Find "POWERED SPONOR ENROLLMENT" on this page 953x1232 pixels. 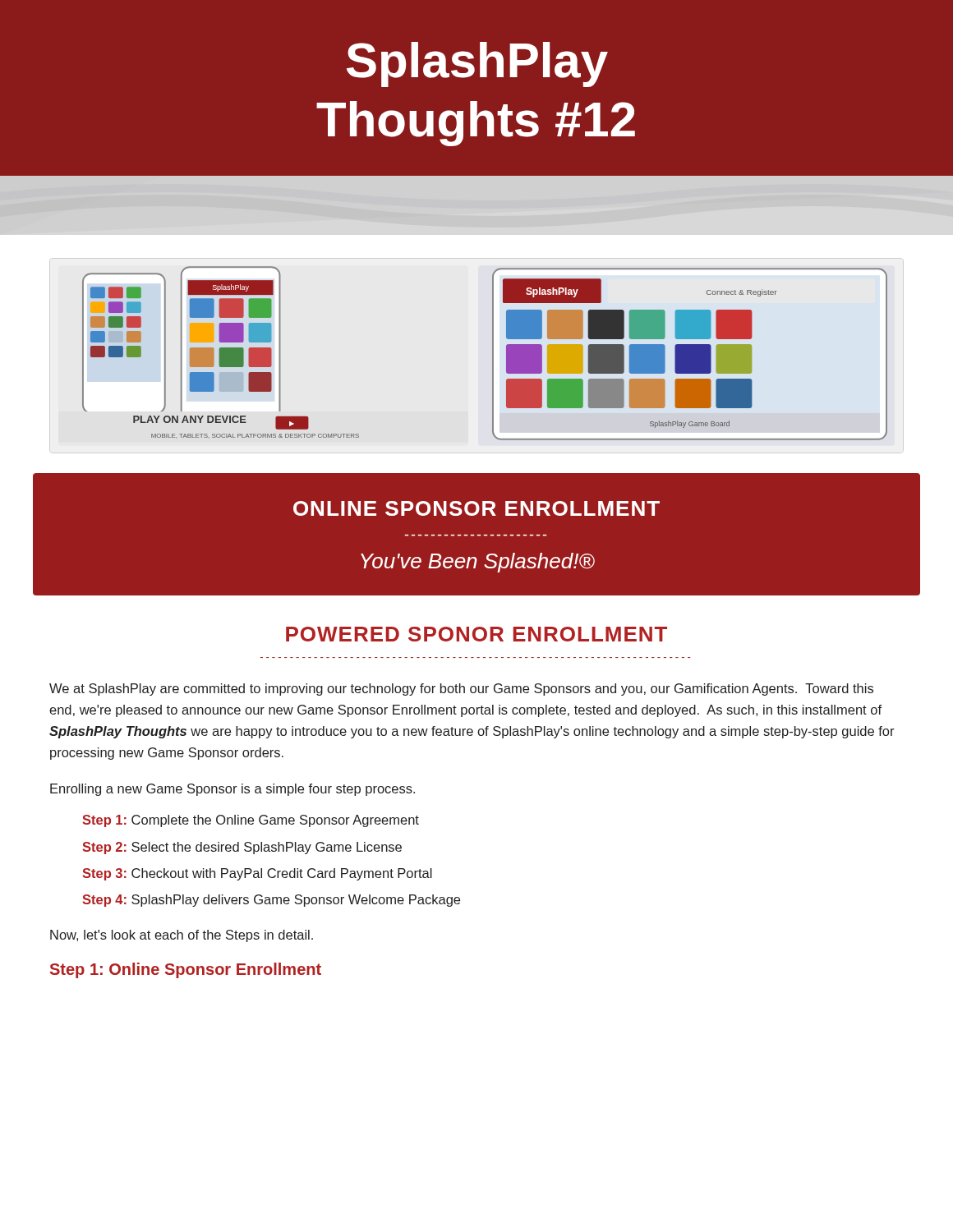476,634
